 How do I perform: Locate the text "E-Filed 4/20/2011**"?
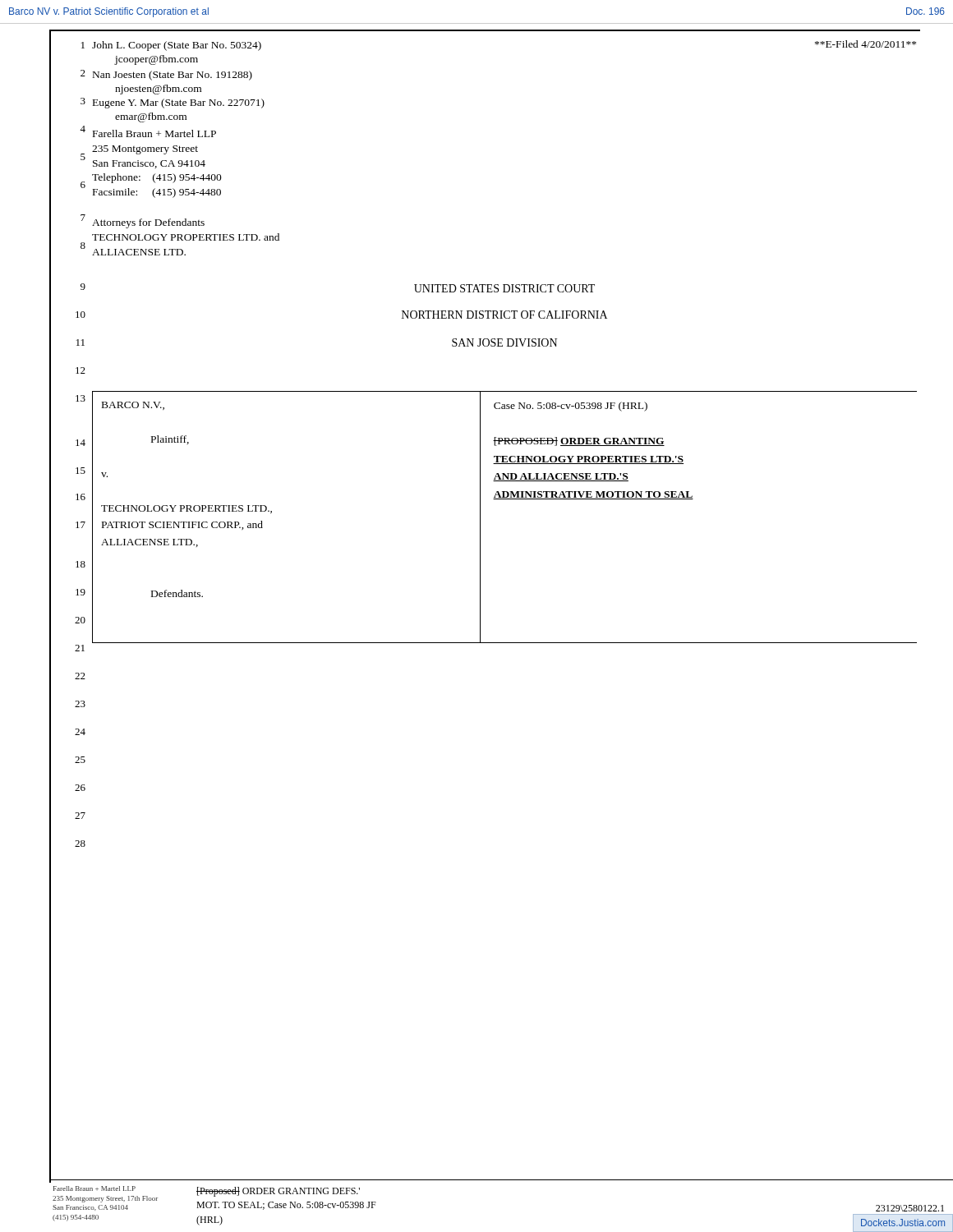click(865, 44)
